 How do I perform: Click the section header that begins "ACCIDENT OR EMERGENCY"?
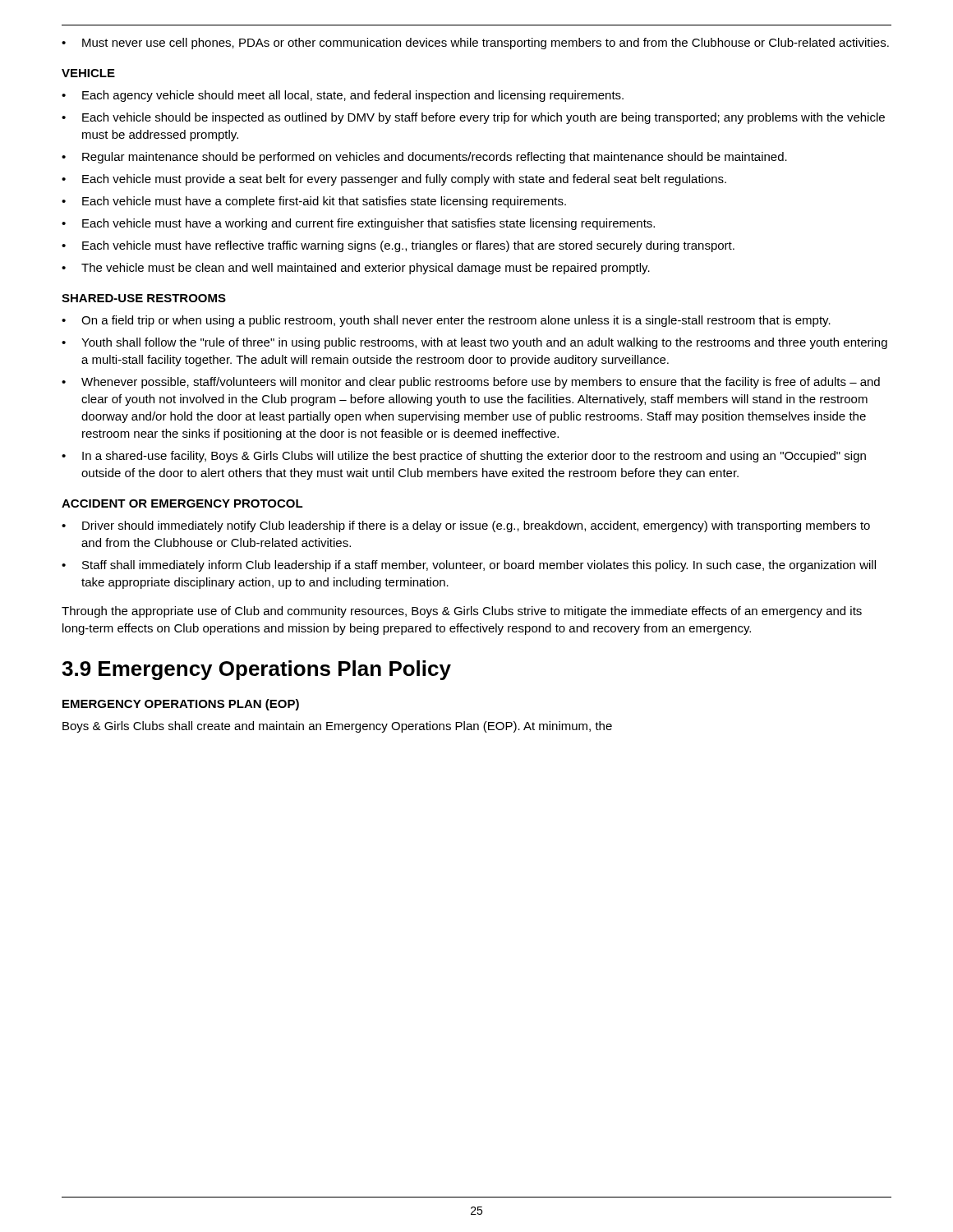pos(182,503)
